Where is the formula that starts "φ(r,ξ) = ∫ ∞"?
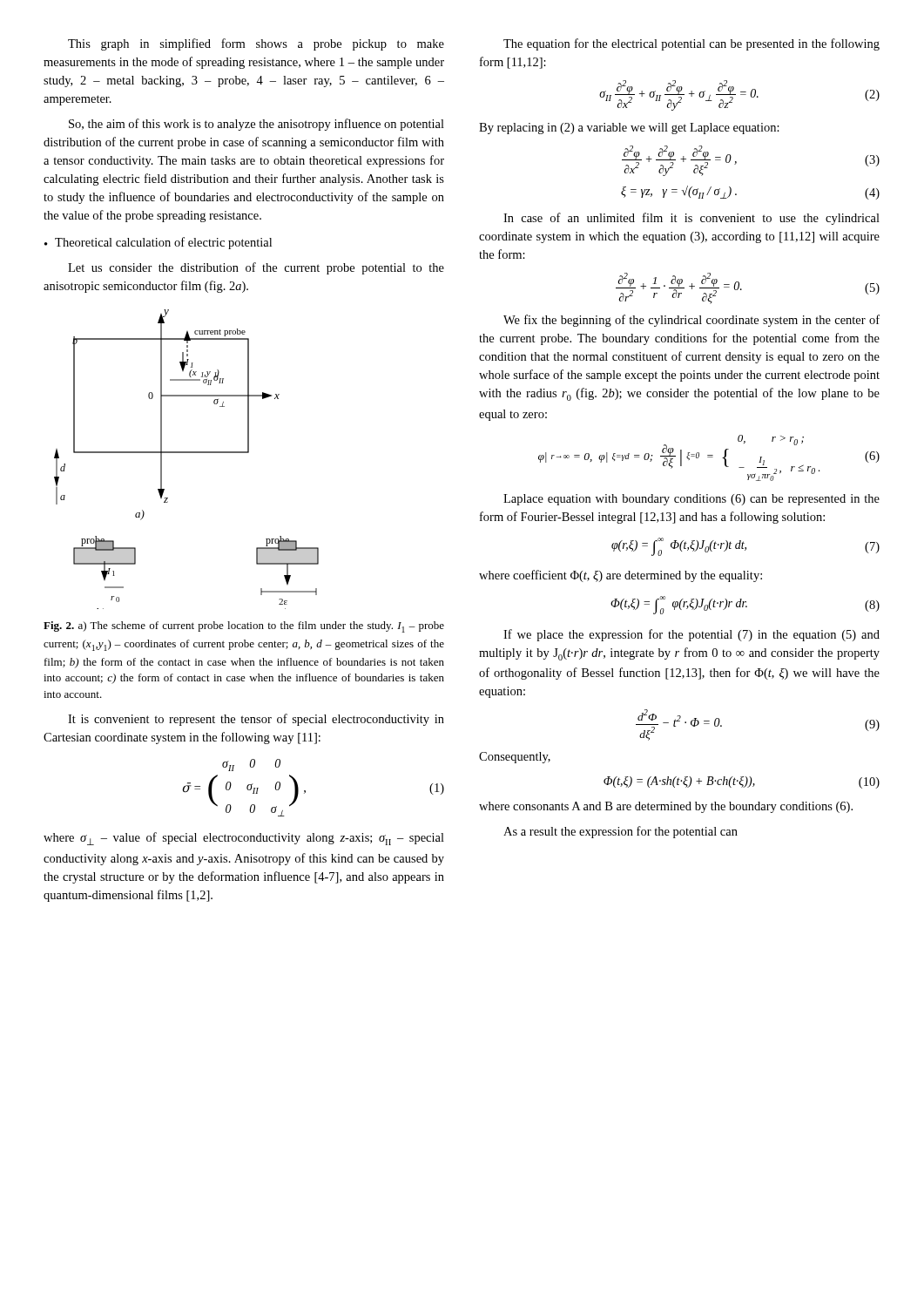Screen dimensions: 1307x924 (679, 546)
